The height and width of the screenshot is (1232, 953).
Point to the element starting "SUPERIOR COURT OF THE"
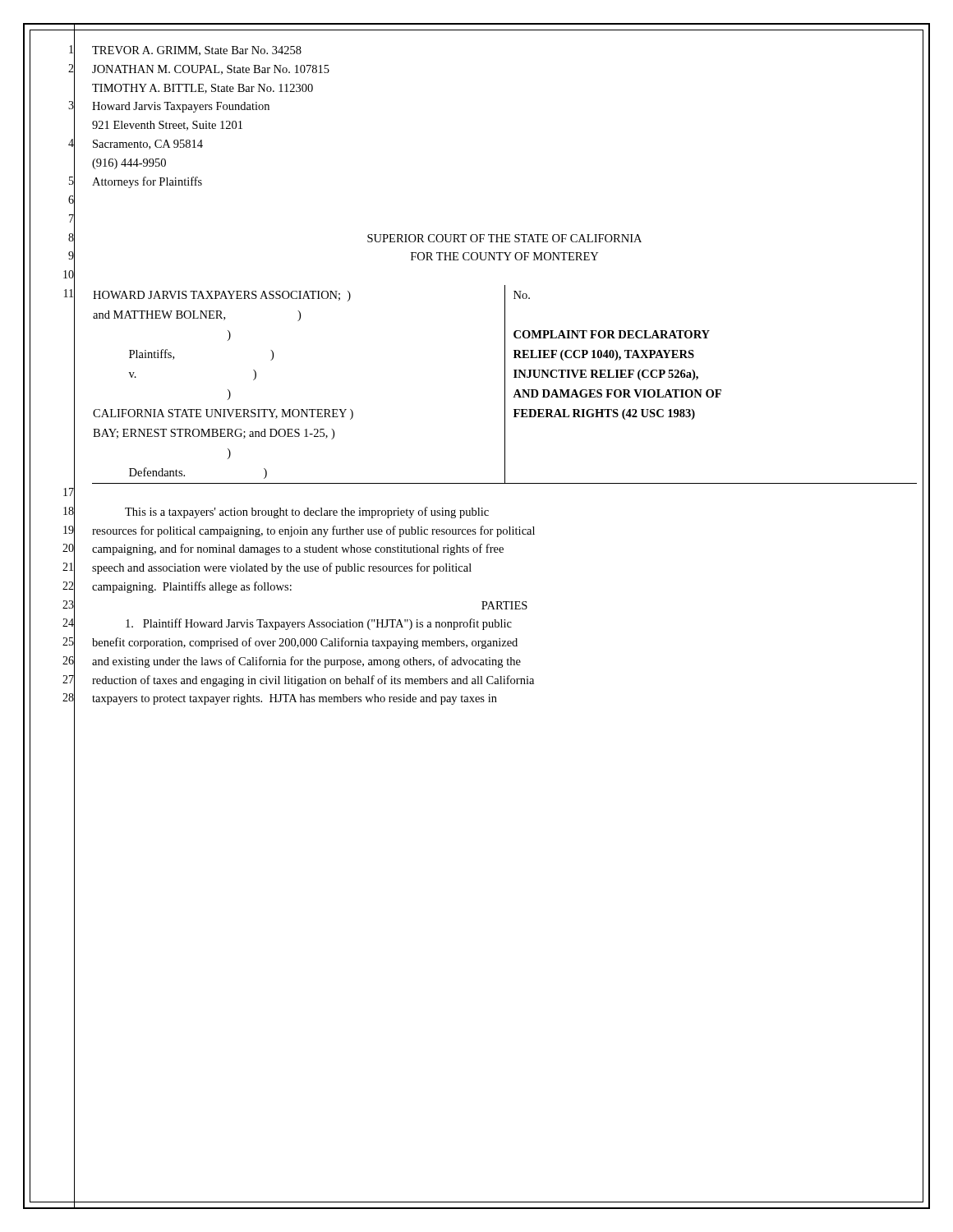[504, 238]
